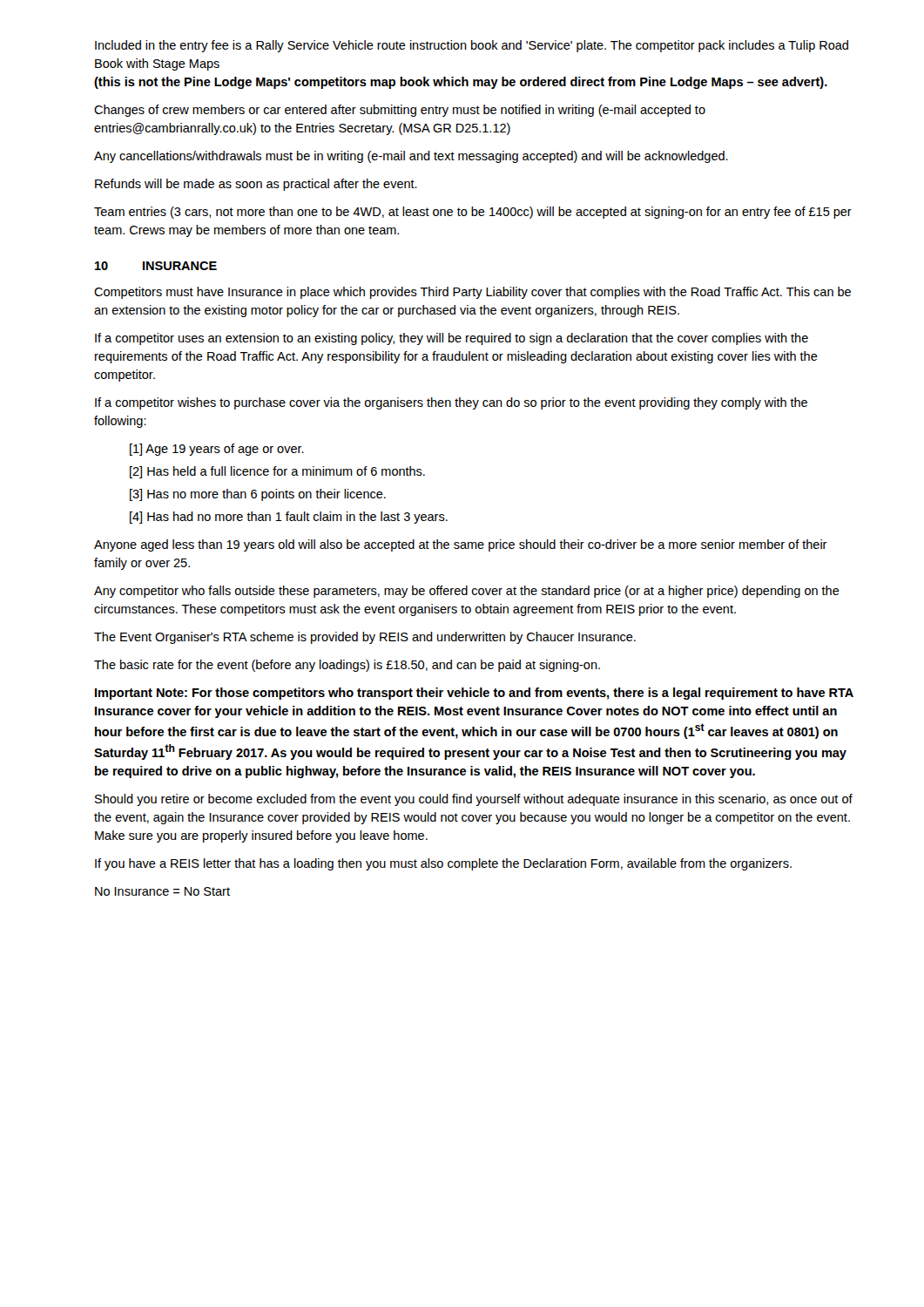
Task: Locate the block of text that opens with "Any cancellations/withdrawals must be in"
Action: click(x=411, y=156)
